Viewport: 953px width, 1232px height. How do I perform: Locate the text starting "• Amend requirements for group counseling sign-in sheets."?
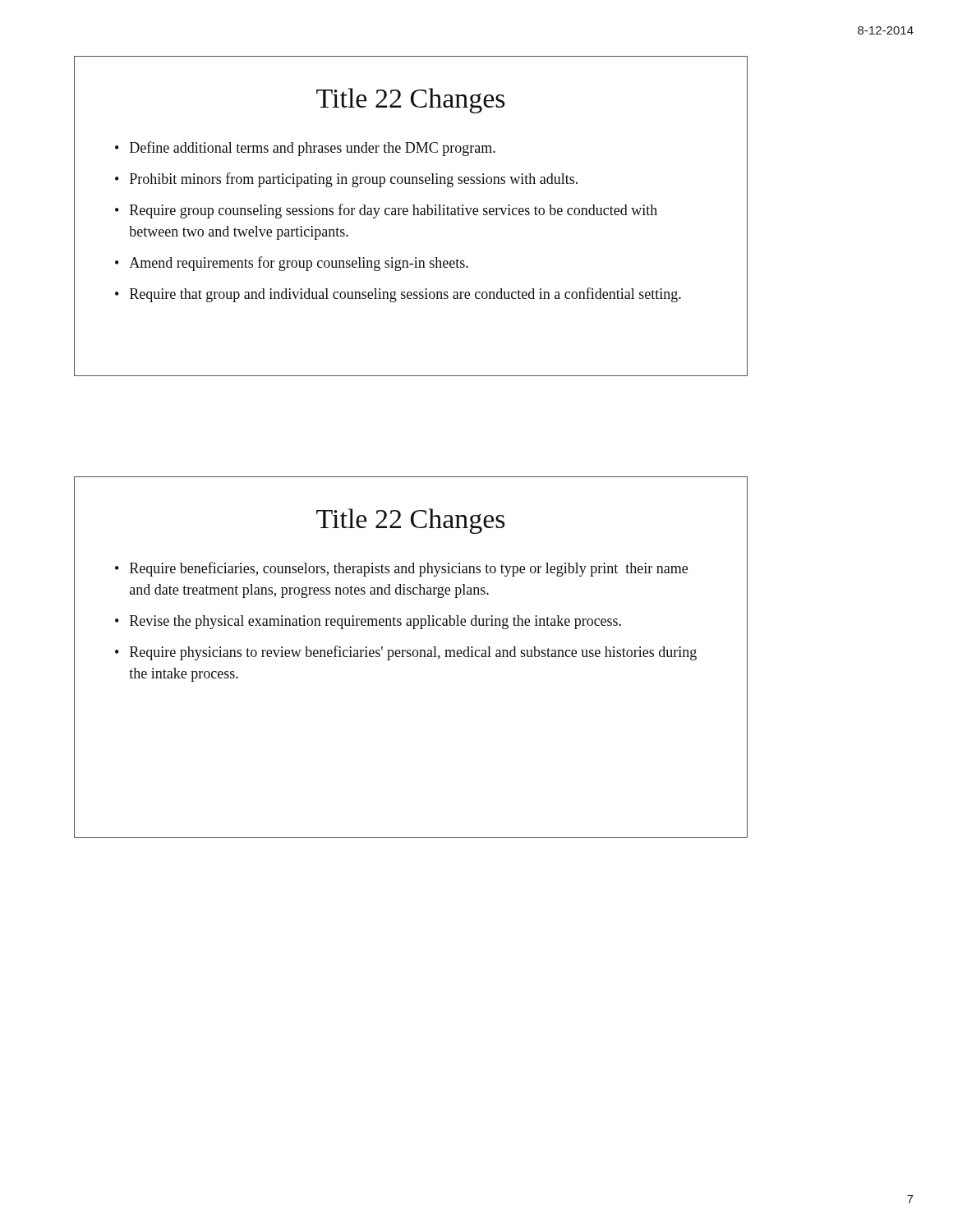292,263
